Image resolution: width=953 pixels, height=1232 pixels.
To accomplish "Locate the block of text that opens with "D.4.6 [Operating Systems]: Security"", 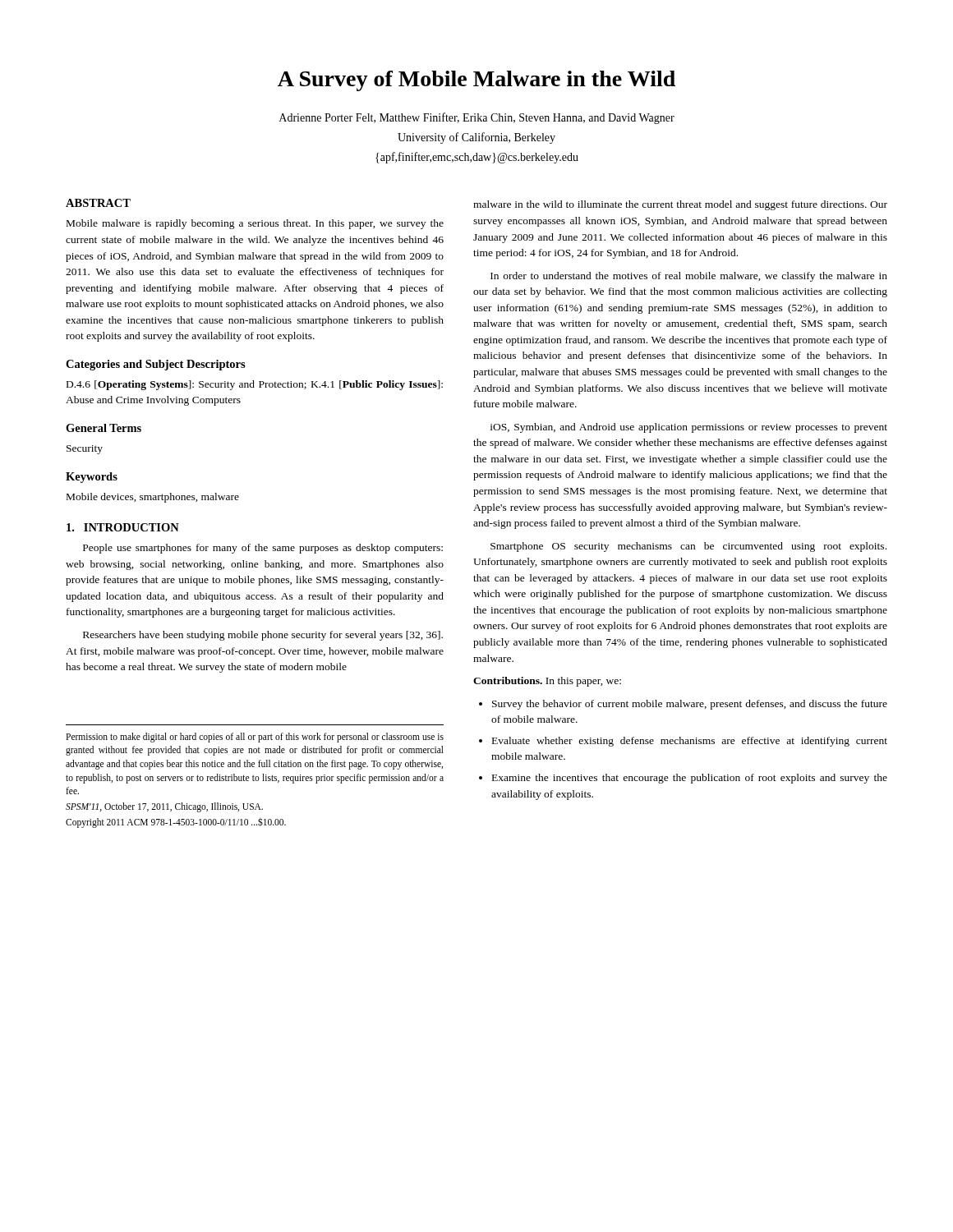I will click(255, 392).
